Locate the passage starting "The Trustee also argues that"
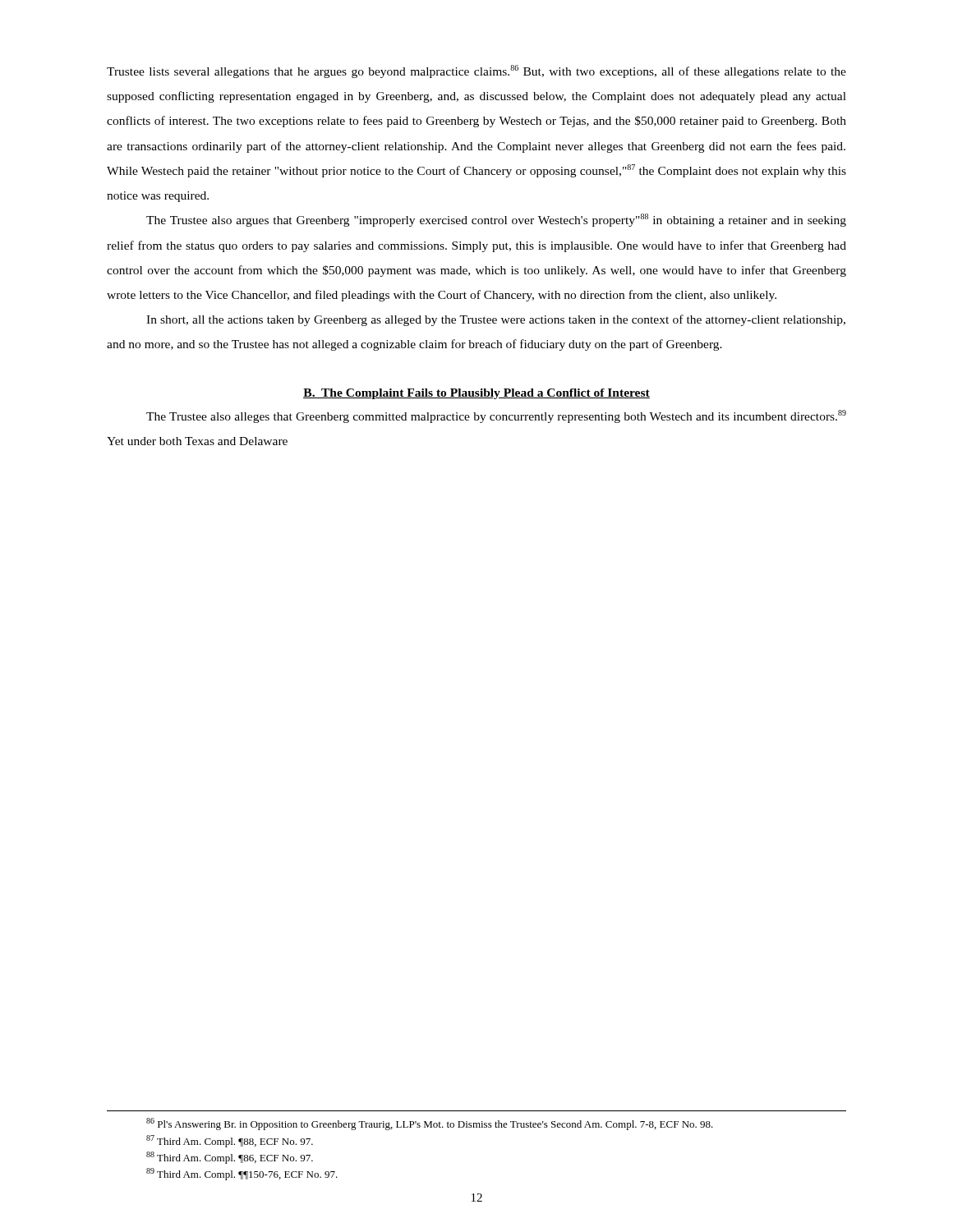The image size is (953, 1232). click(x=476, y=257)
